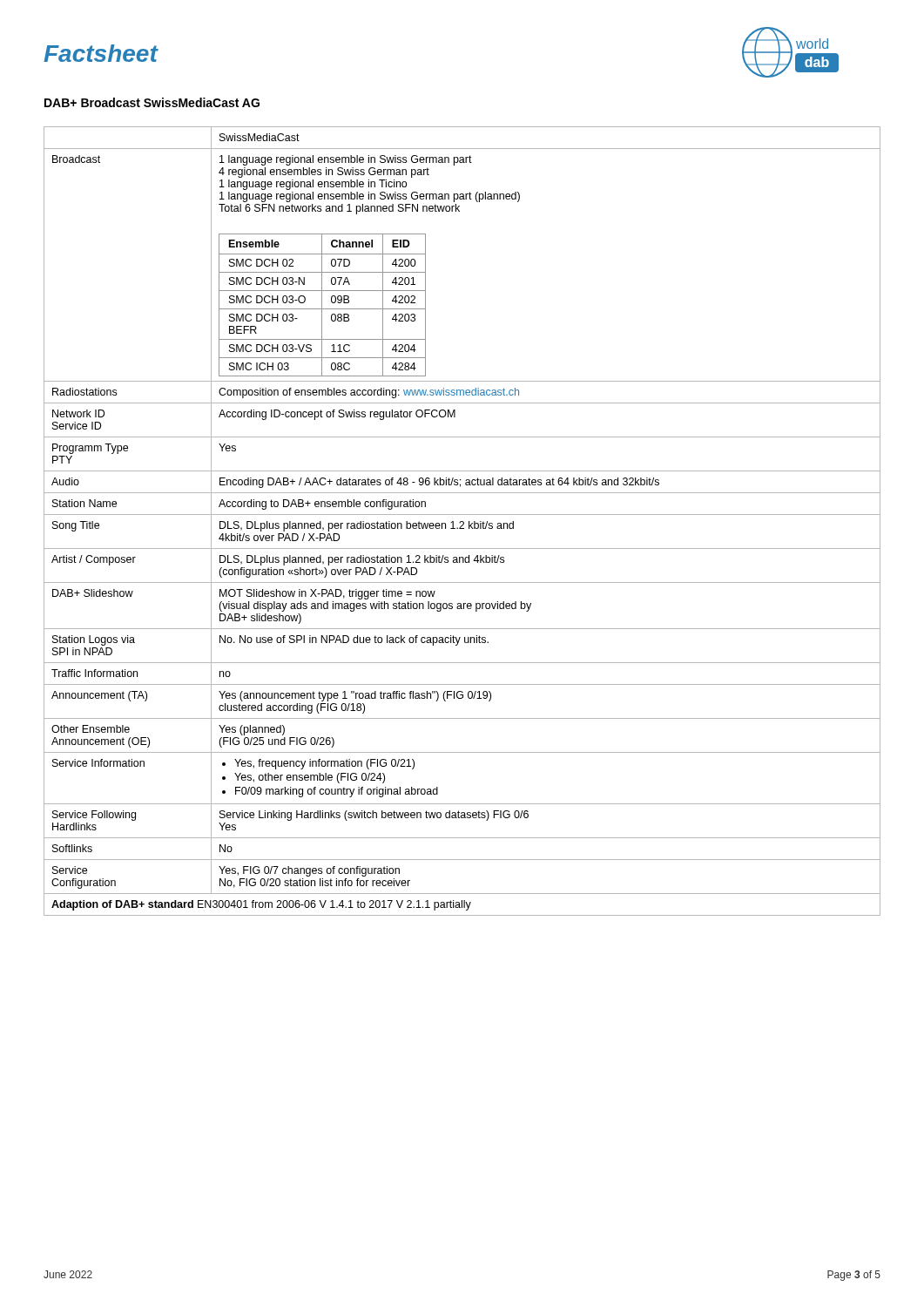Locate a logo
This screenshot has height=1307, width=924.
coord(811,54)
